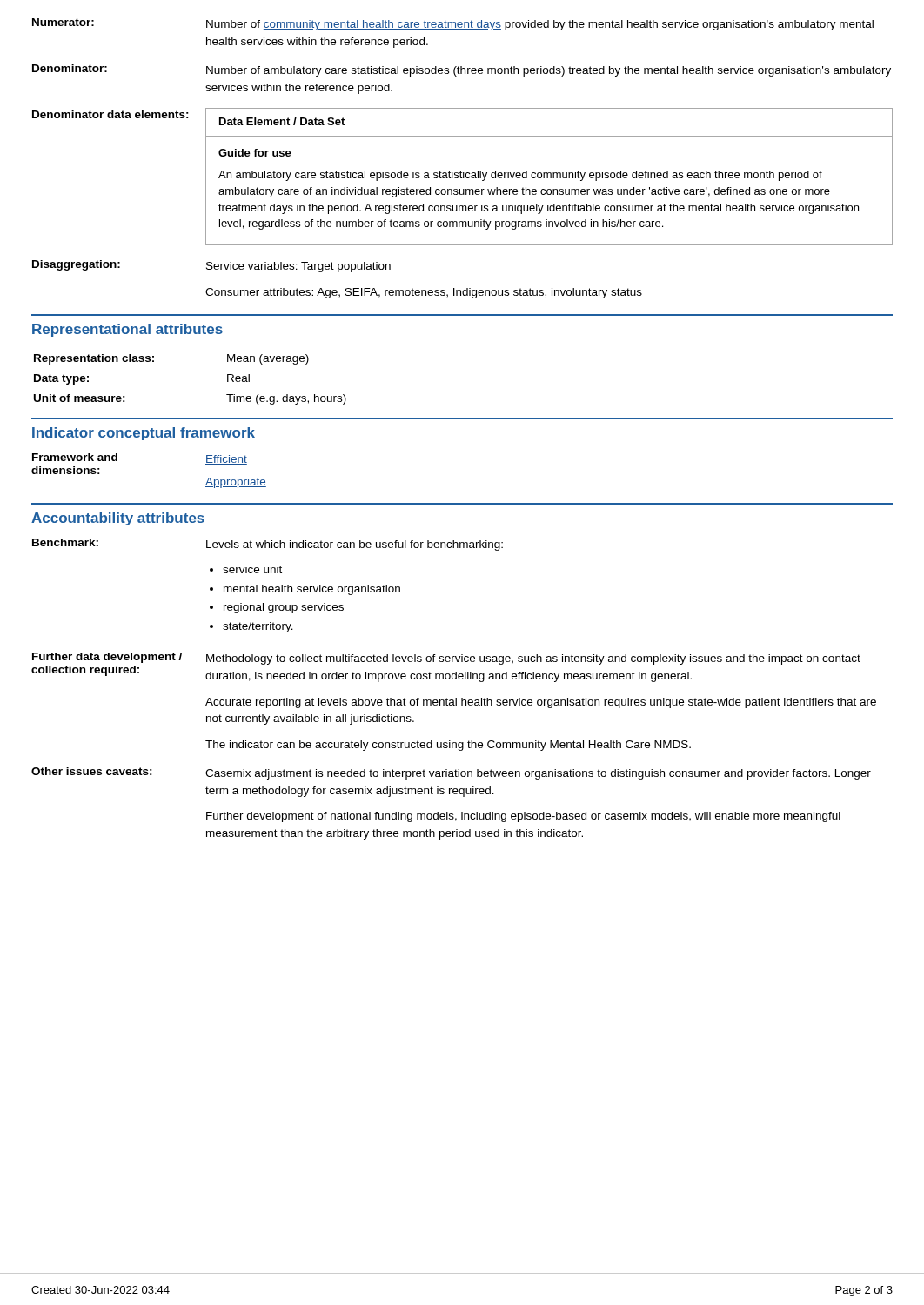Find the element starting "Disaggregation: Service variables: Target"
This screenshot has height=1305, width=924.
point(462,279)
